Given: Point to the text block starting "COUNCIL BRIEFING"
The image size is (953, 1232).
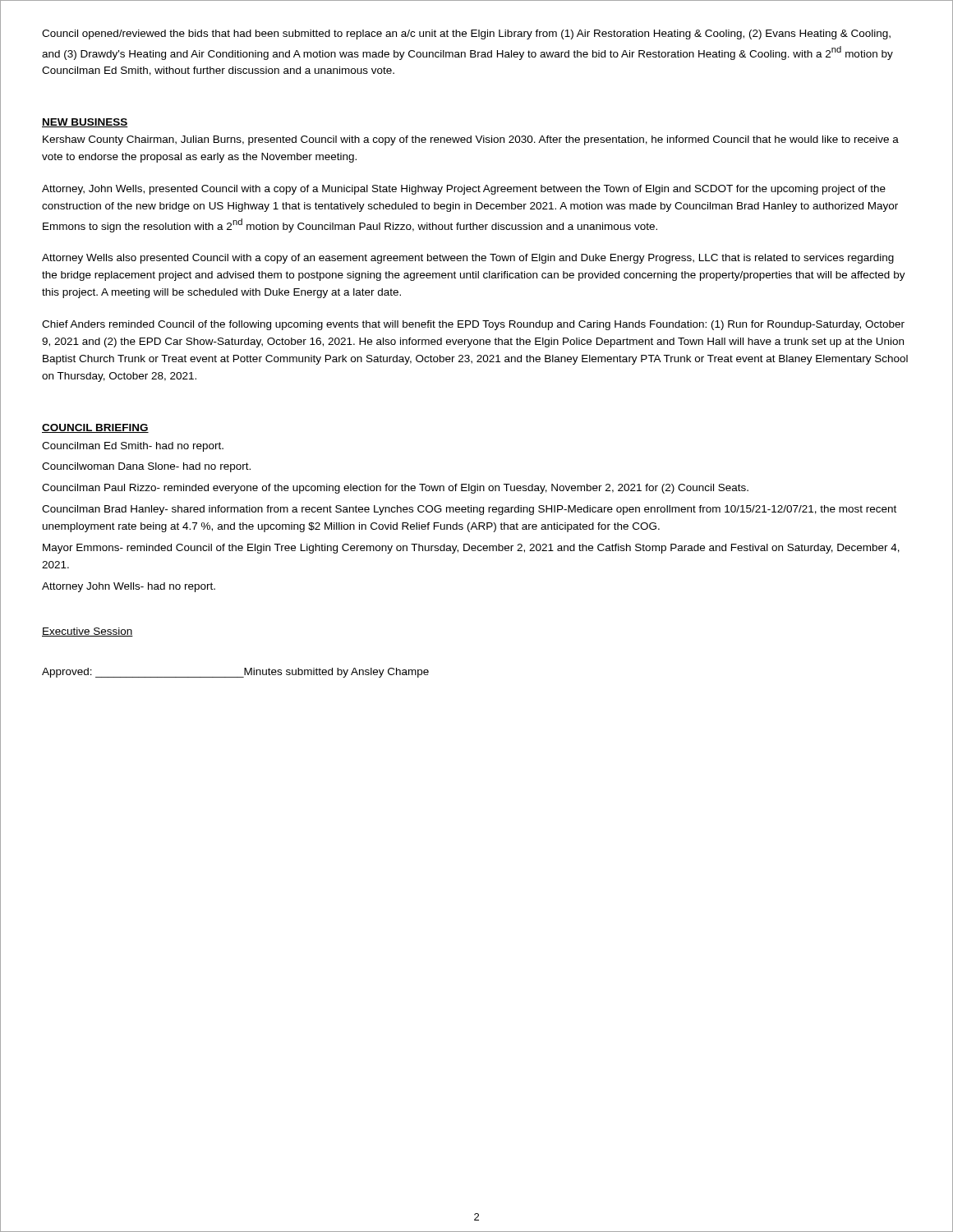Looking at the screenshot, I should point(95,427).
